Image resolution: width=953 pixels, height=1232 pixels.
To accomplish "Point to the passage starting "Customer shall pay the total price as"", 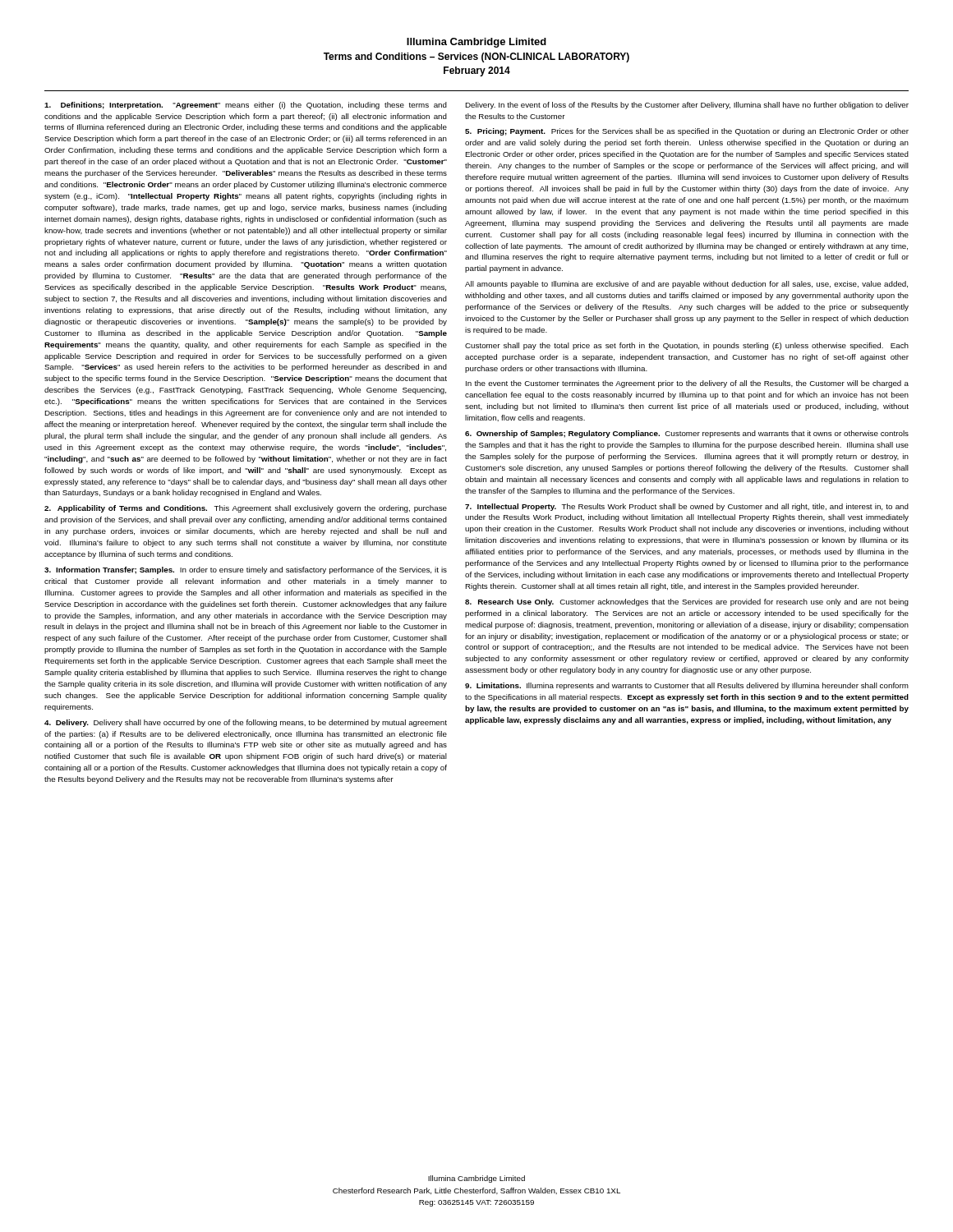I will [687, 357].
